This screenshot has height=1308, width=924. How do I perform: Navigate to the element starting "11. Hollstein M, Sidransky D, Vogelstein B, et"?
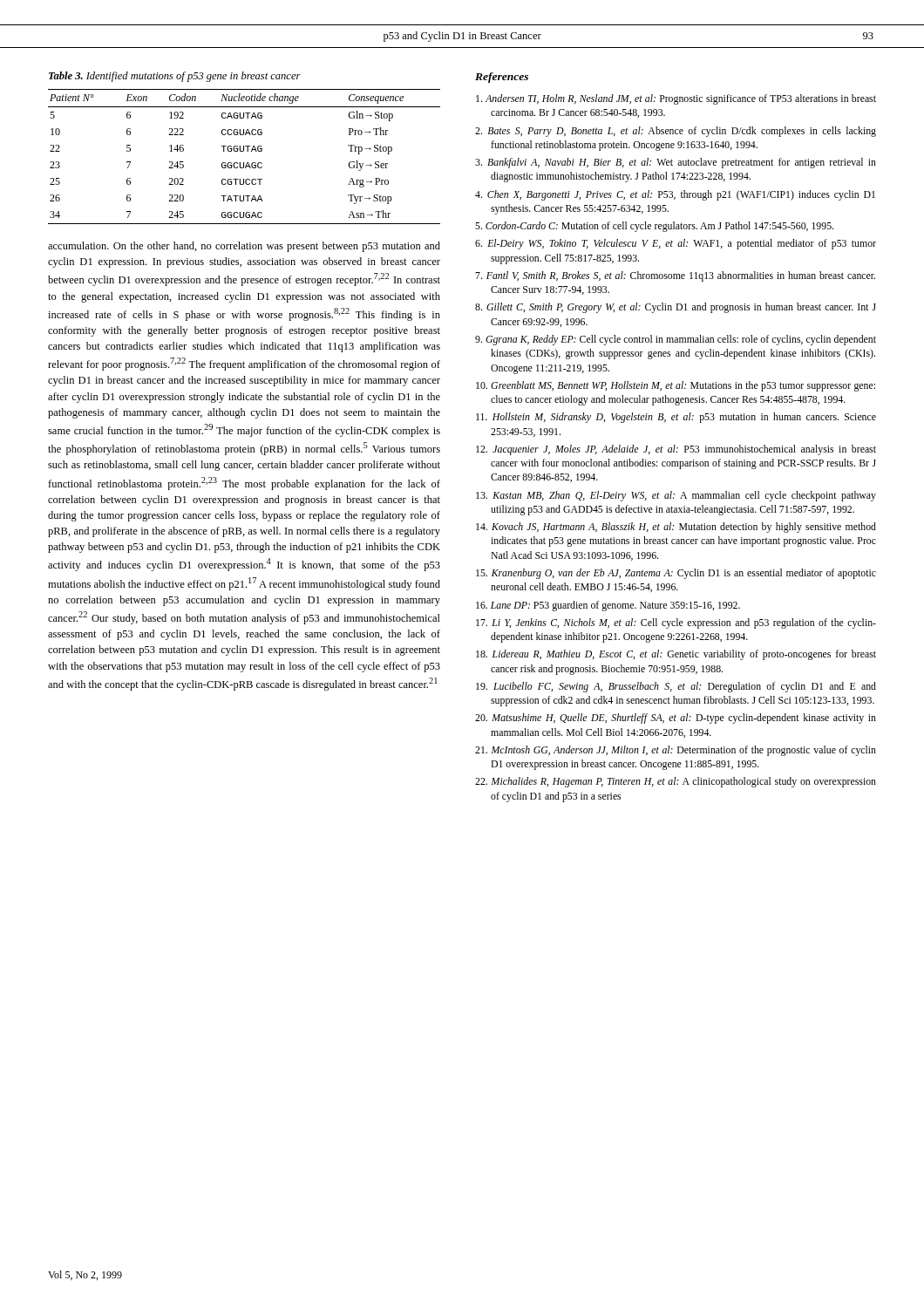tap(676, 424)
